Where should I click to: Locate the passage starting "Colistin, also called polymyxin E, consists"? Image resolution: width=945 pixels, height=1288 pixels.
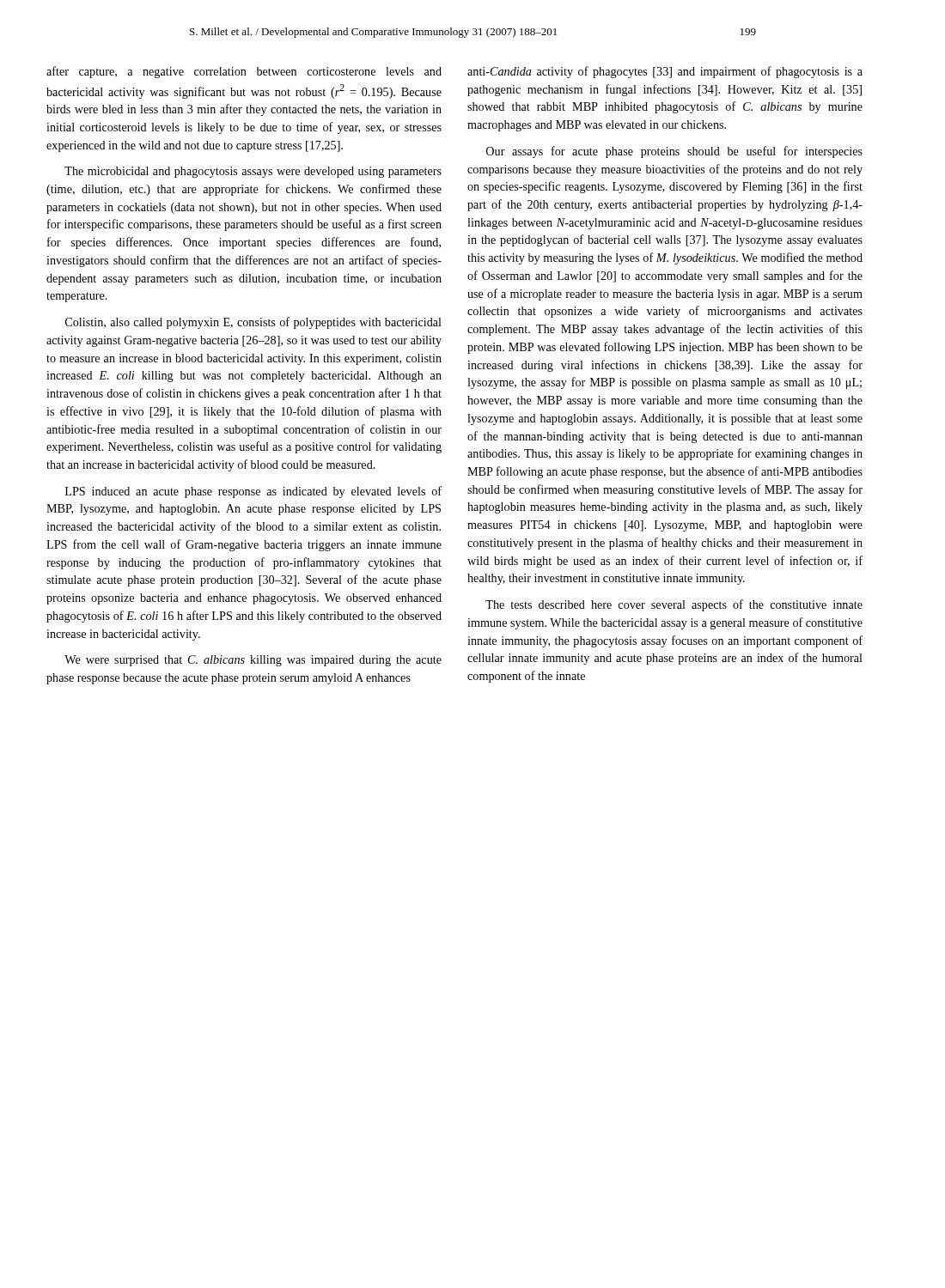coord(244,394)
